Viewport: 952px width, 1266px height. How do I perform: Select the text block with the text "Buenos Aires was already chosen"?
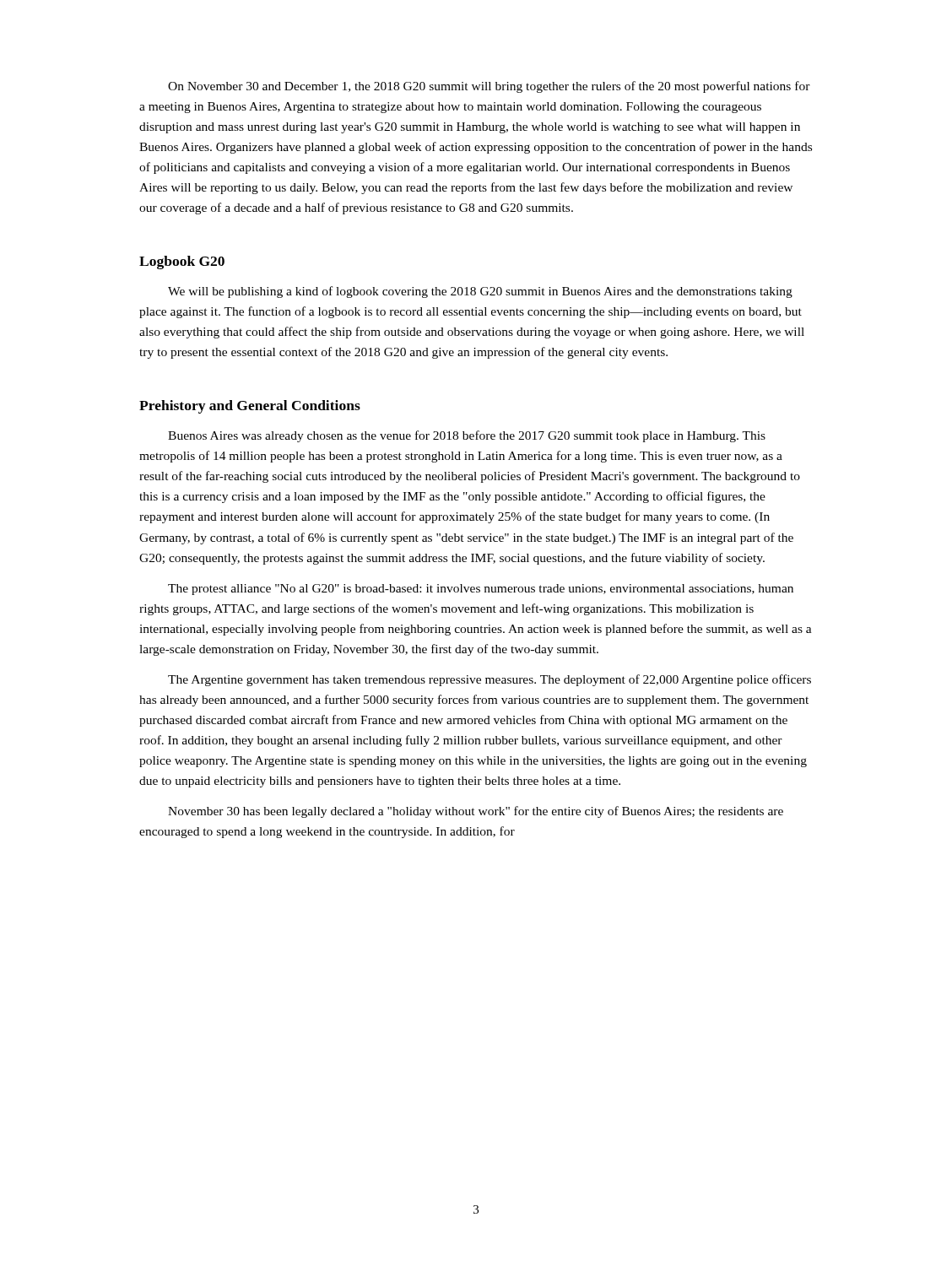pos(476,634)
